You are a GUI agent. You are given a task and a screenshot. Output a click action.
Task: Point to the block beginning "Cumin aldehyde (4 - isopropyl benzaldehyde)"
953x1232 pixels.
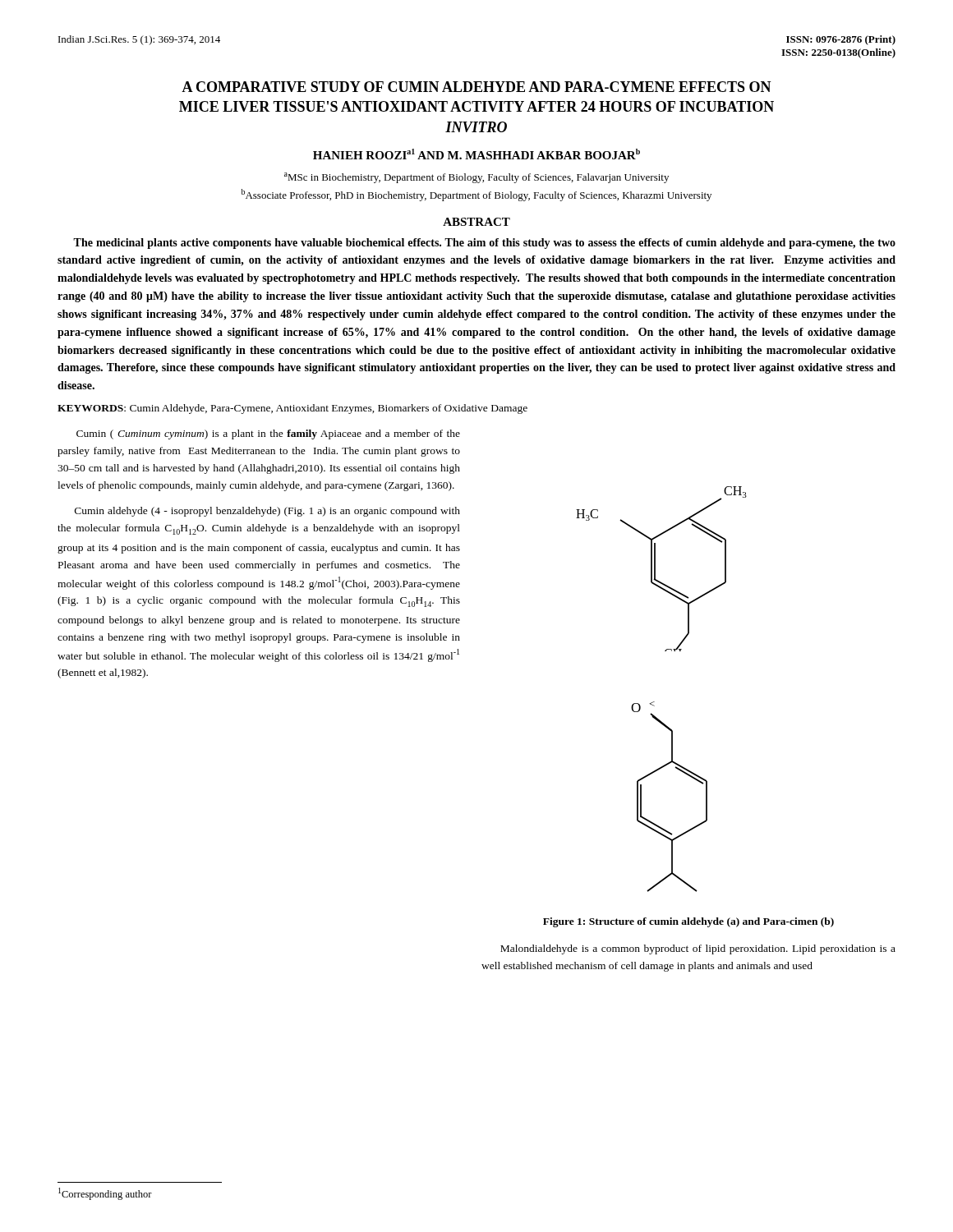click(259, 592)
